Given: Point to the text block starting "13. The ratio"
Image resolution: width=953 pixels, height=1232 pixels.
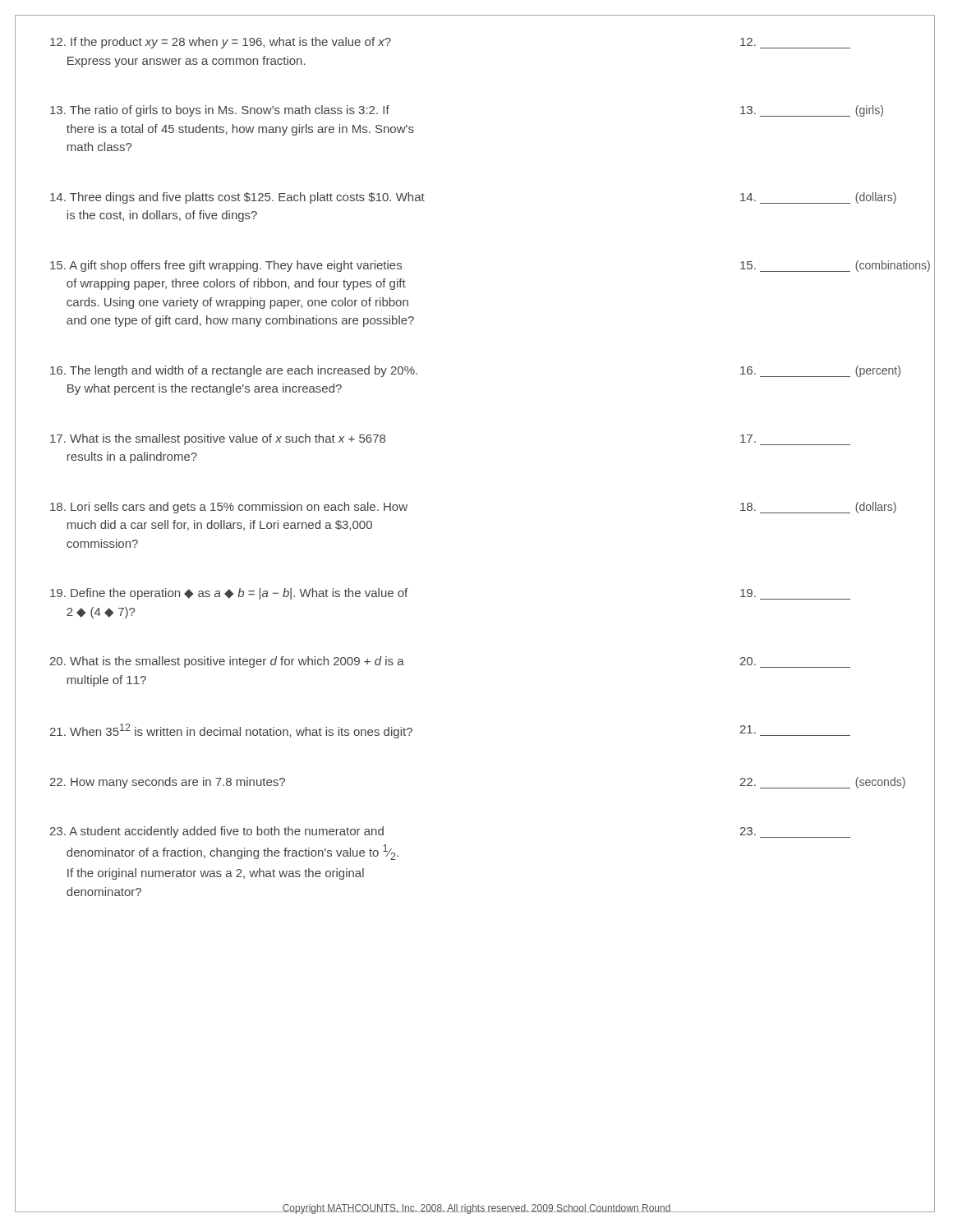Looking at the screenshot, I should [222, 111].
